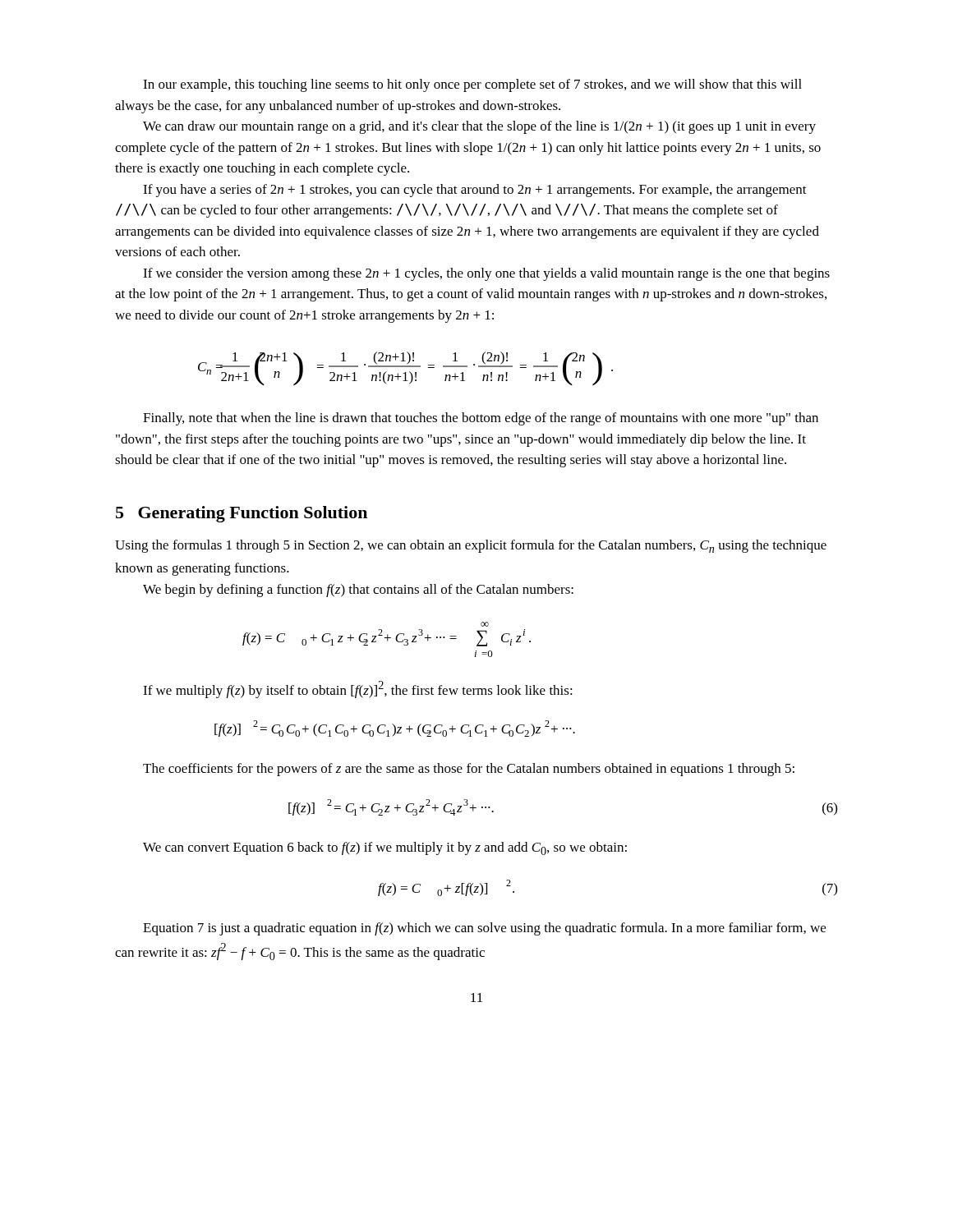Locate the text block that reads "In our example, this"
Viewport: 953px width, 1232px height.
click(x=476, y=95)
